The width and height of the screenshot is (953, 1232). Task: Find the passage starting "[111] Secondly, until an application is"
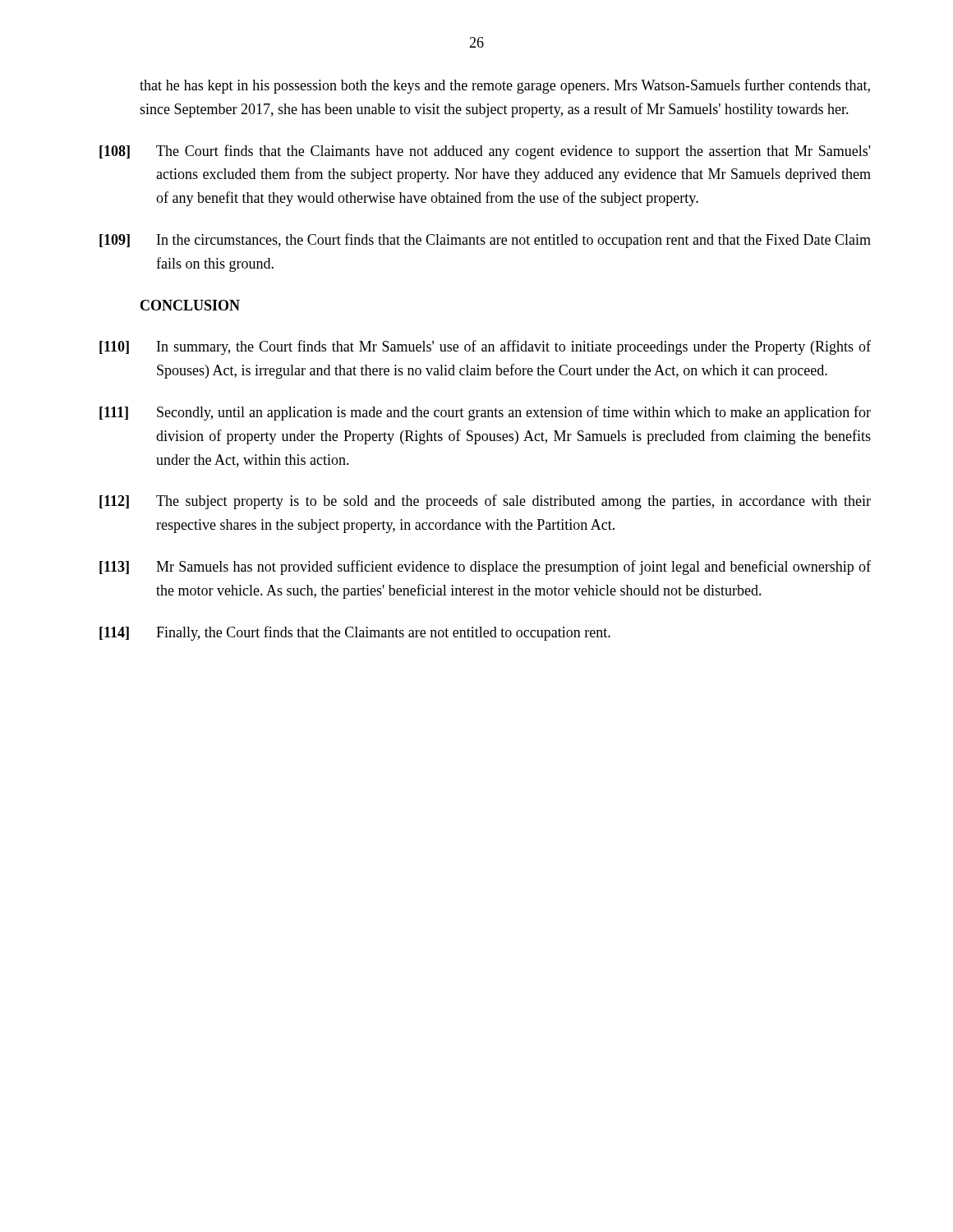(x=485, y=436)
